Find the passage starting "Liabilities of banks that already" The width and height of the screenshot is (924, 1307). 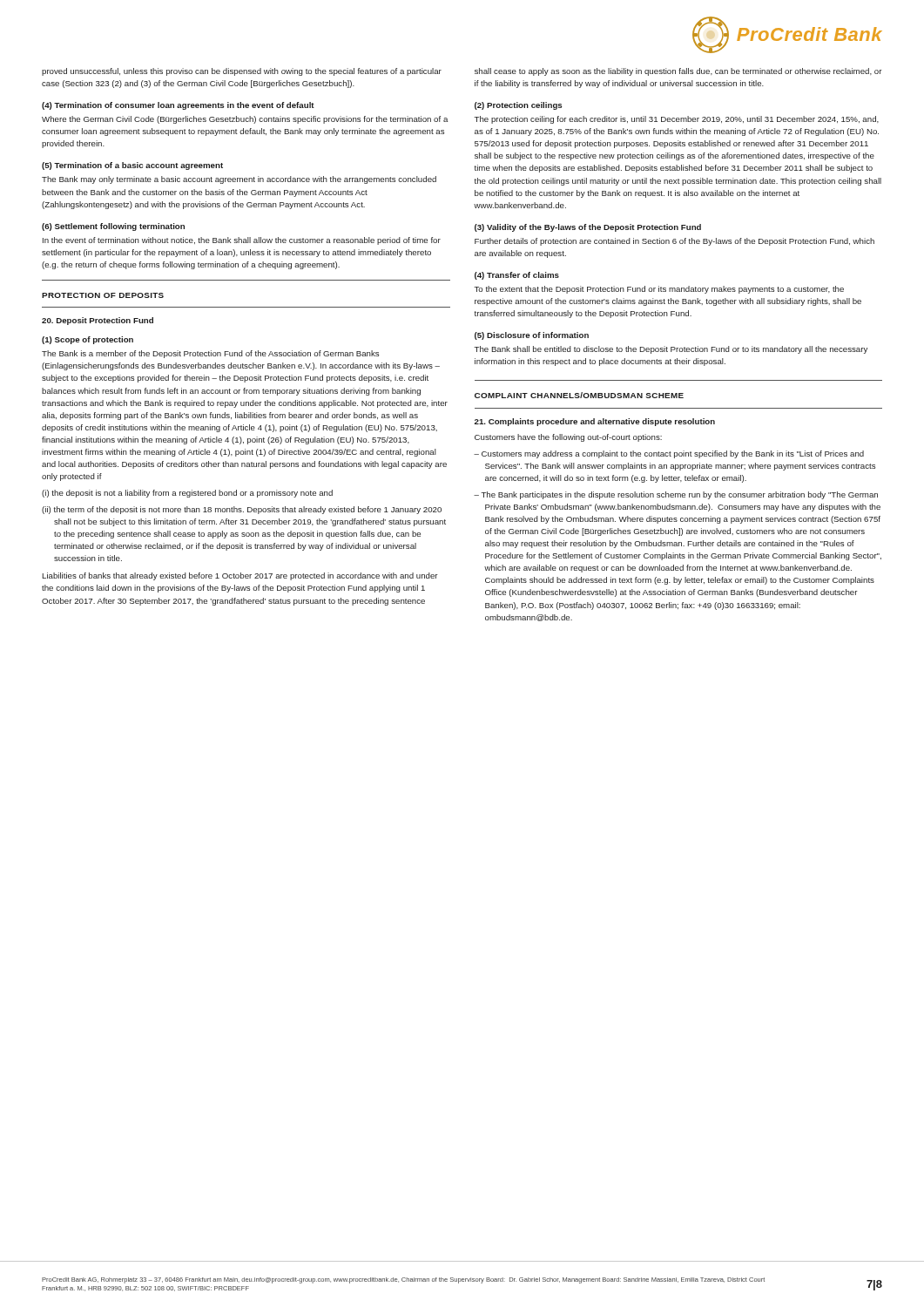click(x=246, y=589)
